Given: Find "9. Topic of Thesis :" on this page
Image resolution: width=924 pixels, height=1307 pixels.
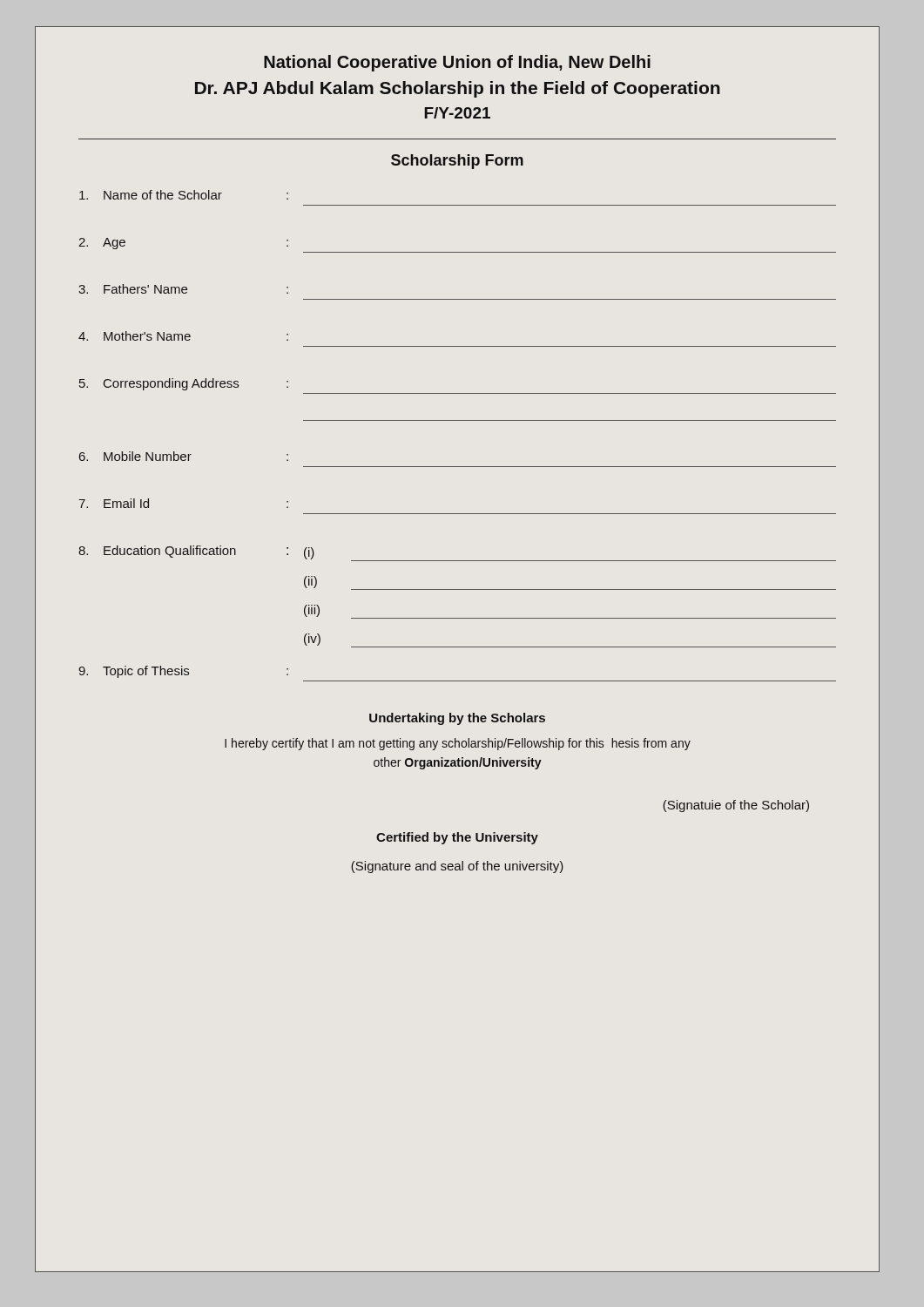Looking at the screenshot, I should point(457,675).
